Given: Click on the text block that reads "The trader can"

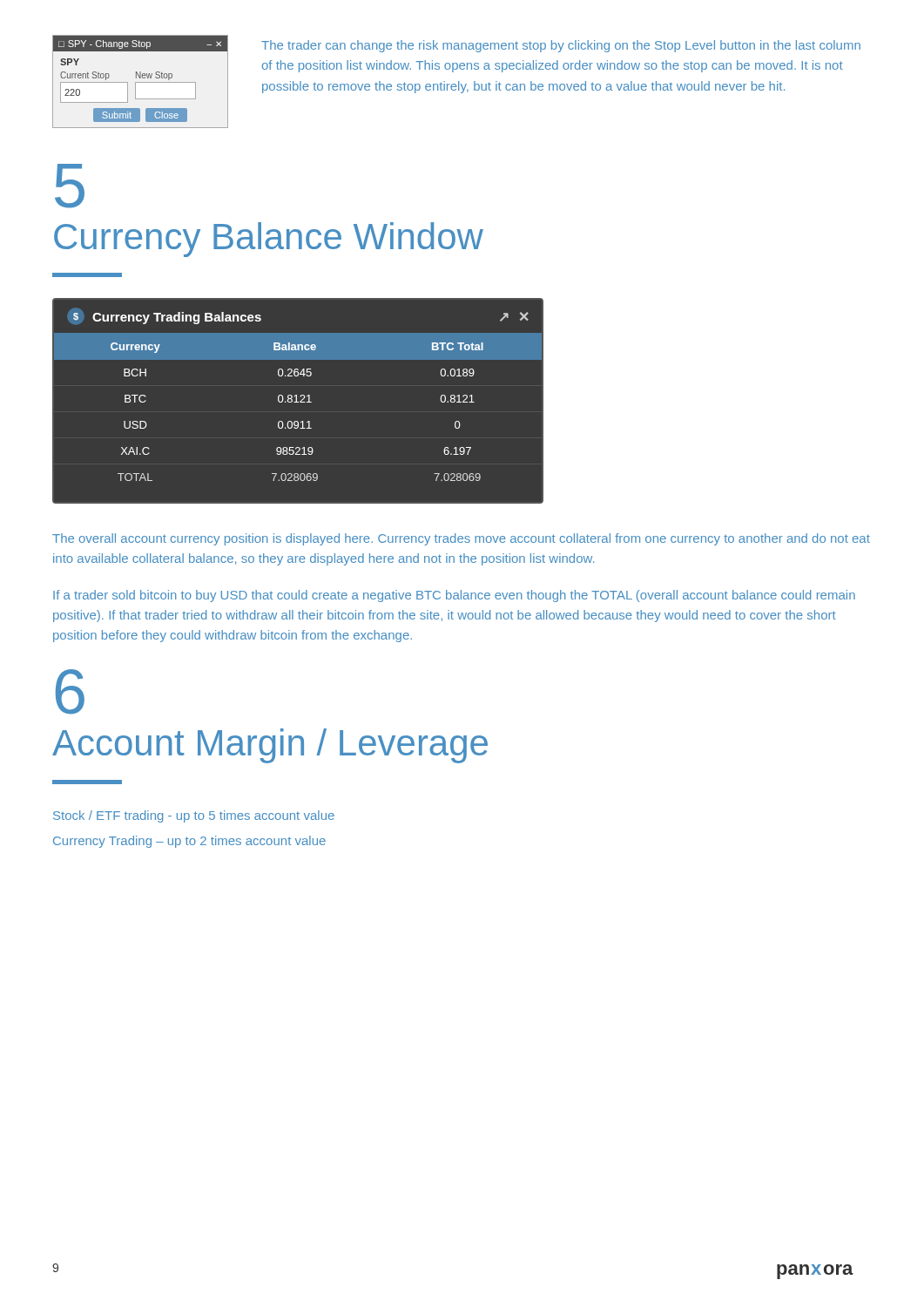Looking at the screenshot, I should point(561,65).
